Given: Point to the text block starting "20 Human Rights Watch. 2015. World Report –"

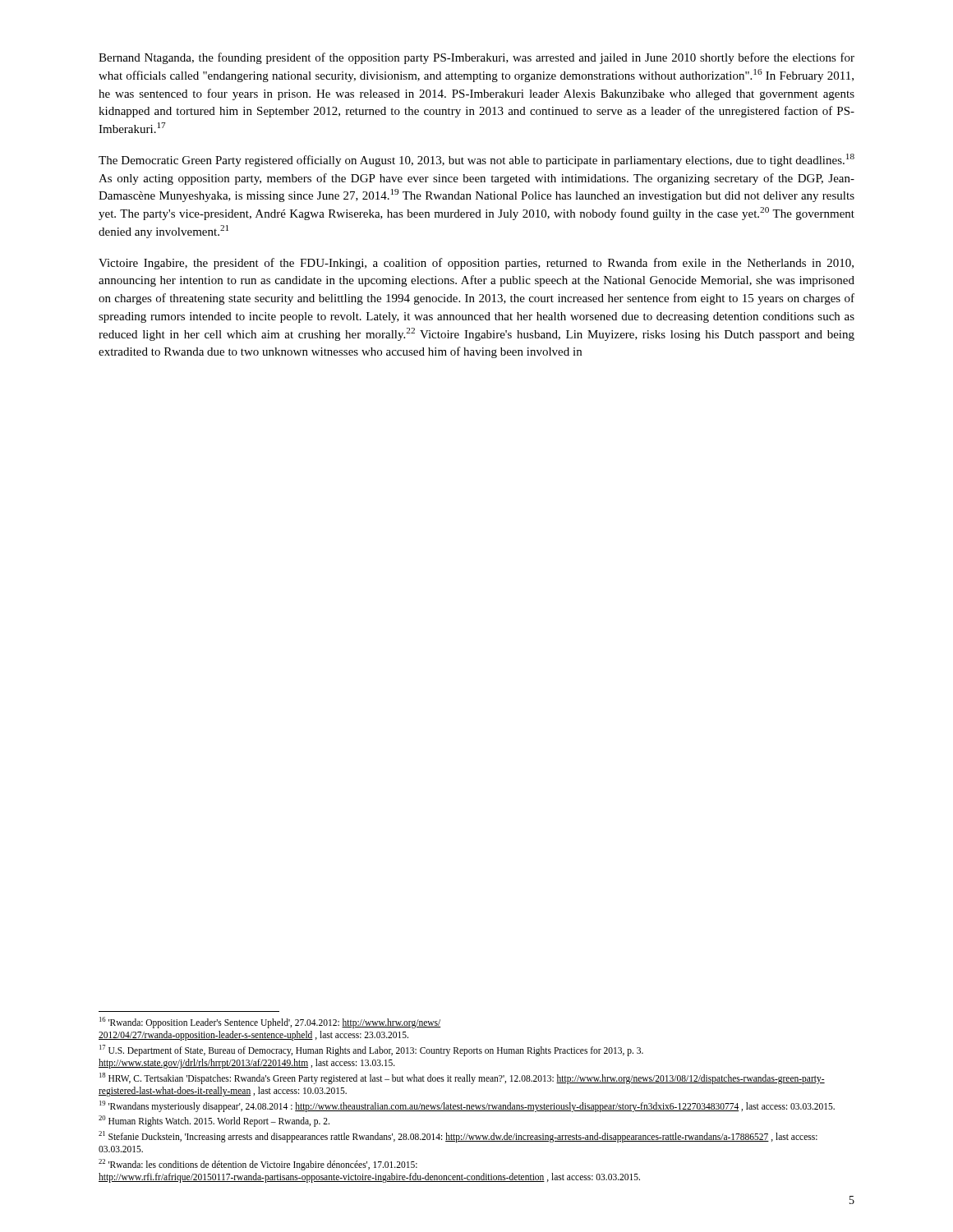Looking at the screenshot, I should coord(214,1121).
